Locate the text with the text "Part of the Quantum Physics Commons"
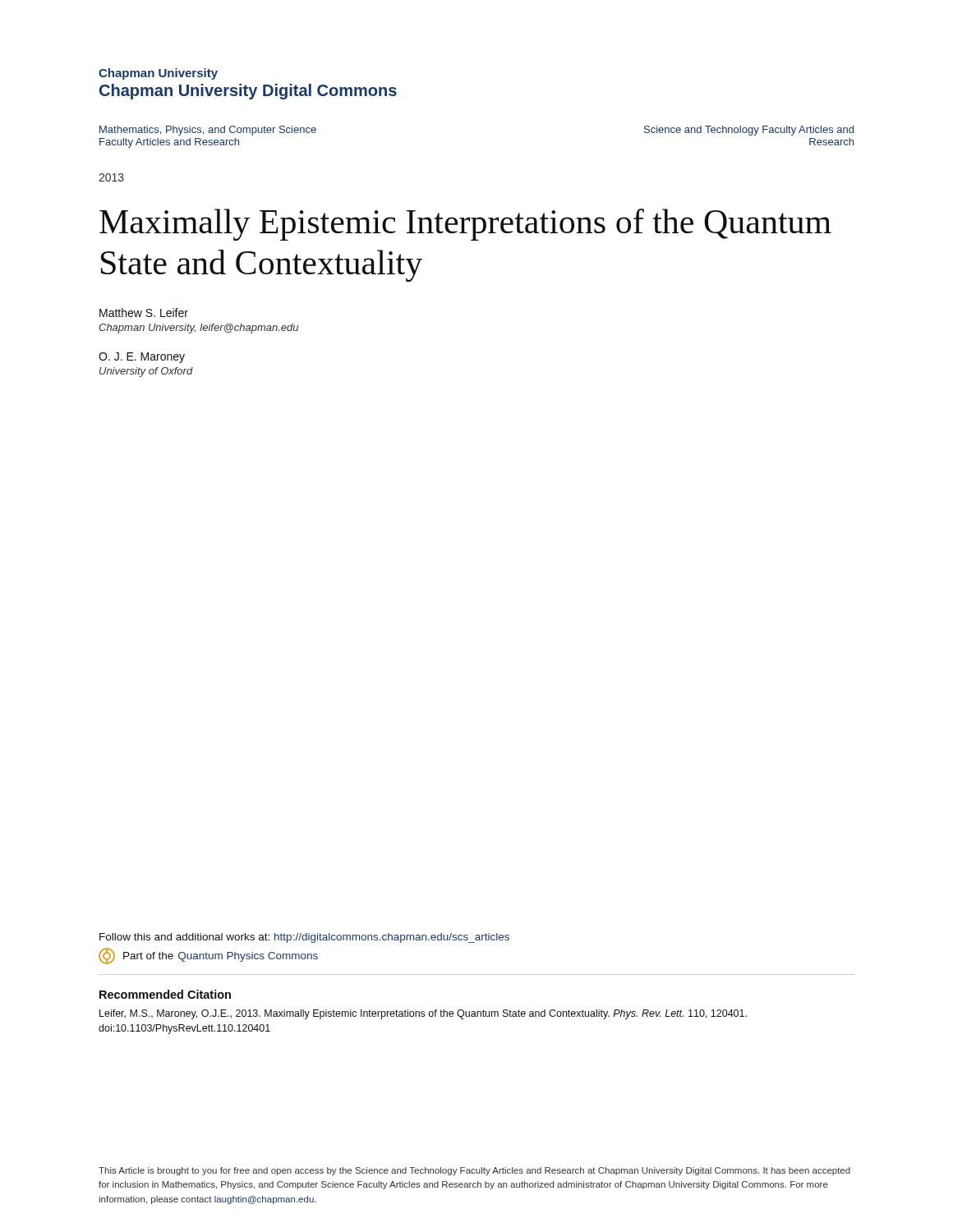 tap(208, 956)
